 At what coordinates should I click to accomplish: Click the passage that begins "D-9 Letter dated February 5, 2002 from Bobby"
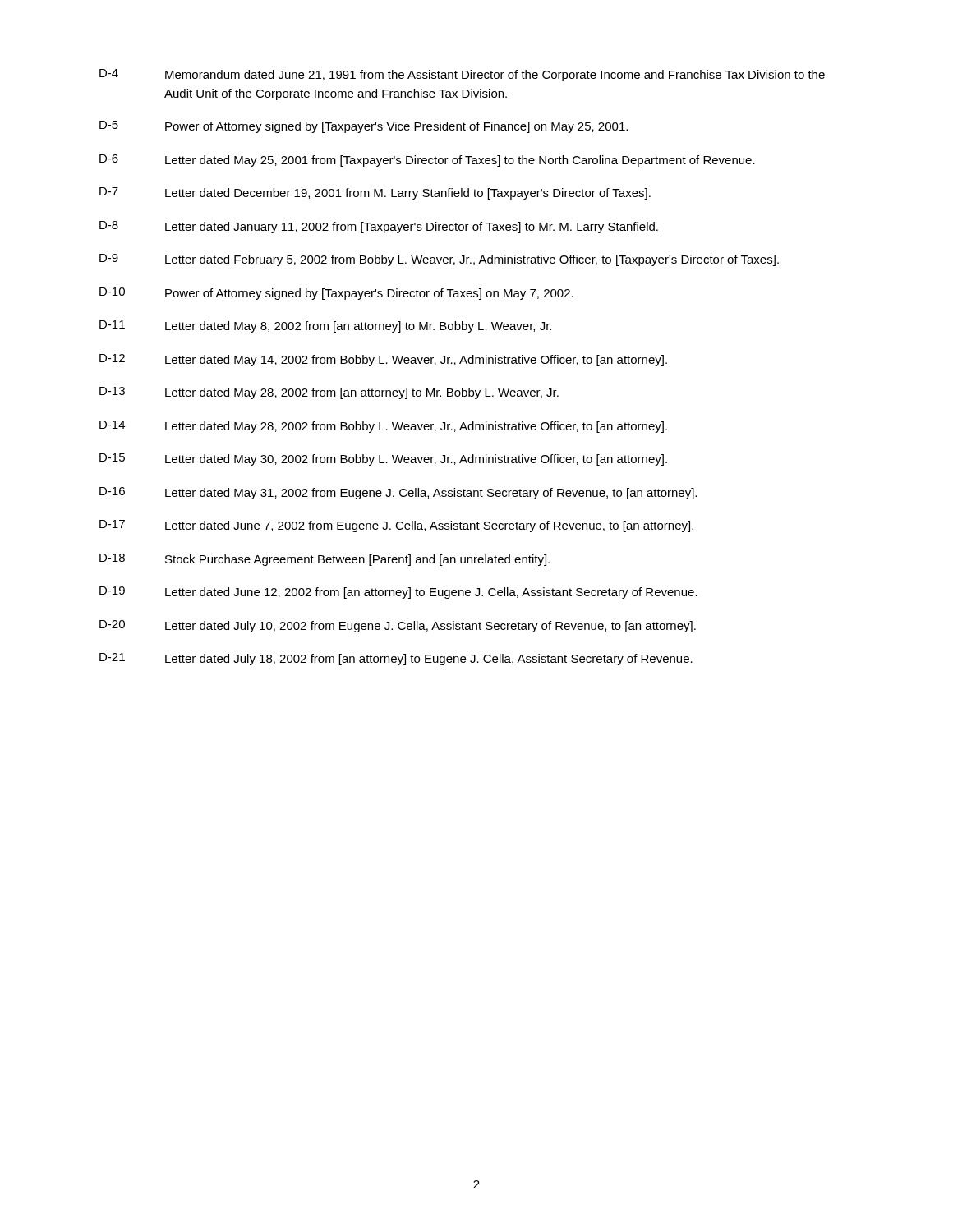476,260
